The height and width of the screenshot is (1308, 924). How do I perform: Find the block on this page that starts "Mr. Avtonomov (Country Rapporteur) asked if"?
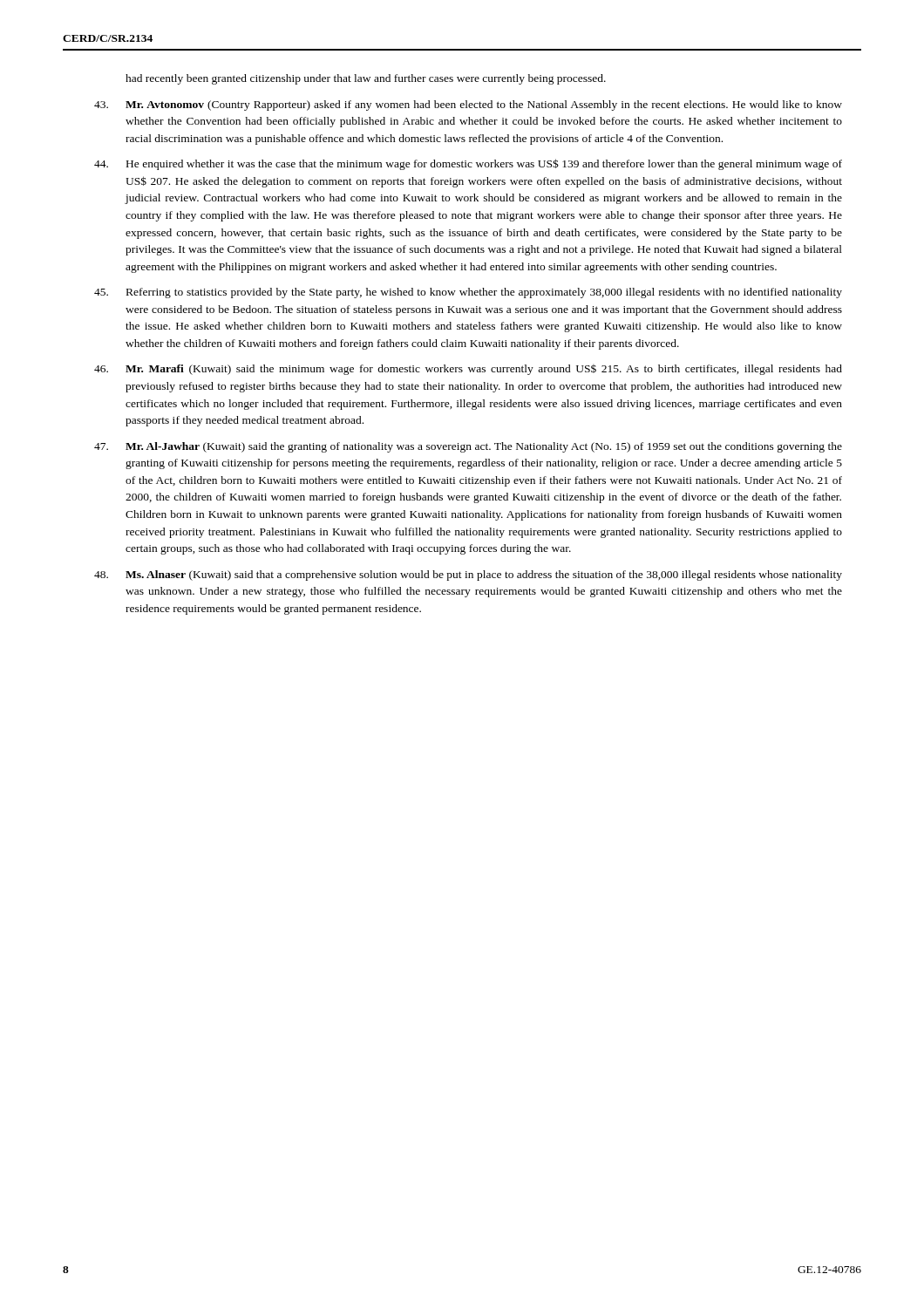click(x=468, y=121)
